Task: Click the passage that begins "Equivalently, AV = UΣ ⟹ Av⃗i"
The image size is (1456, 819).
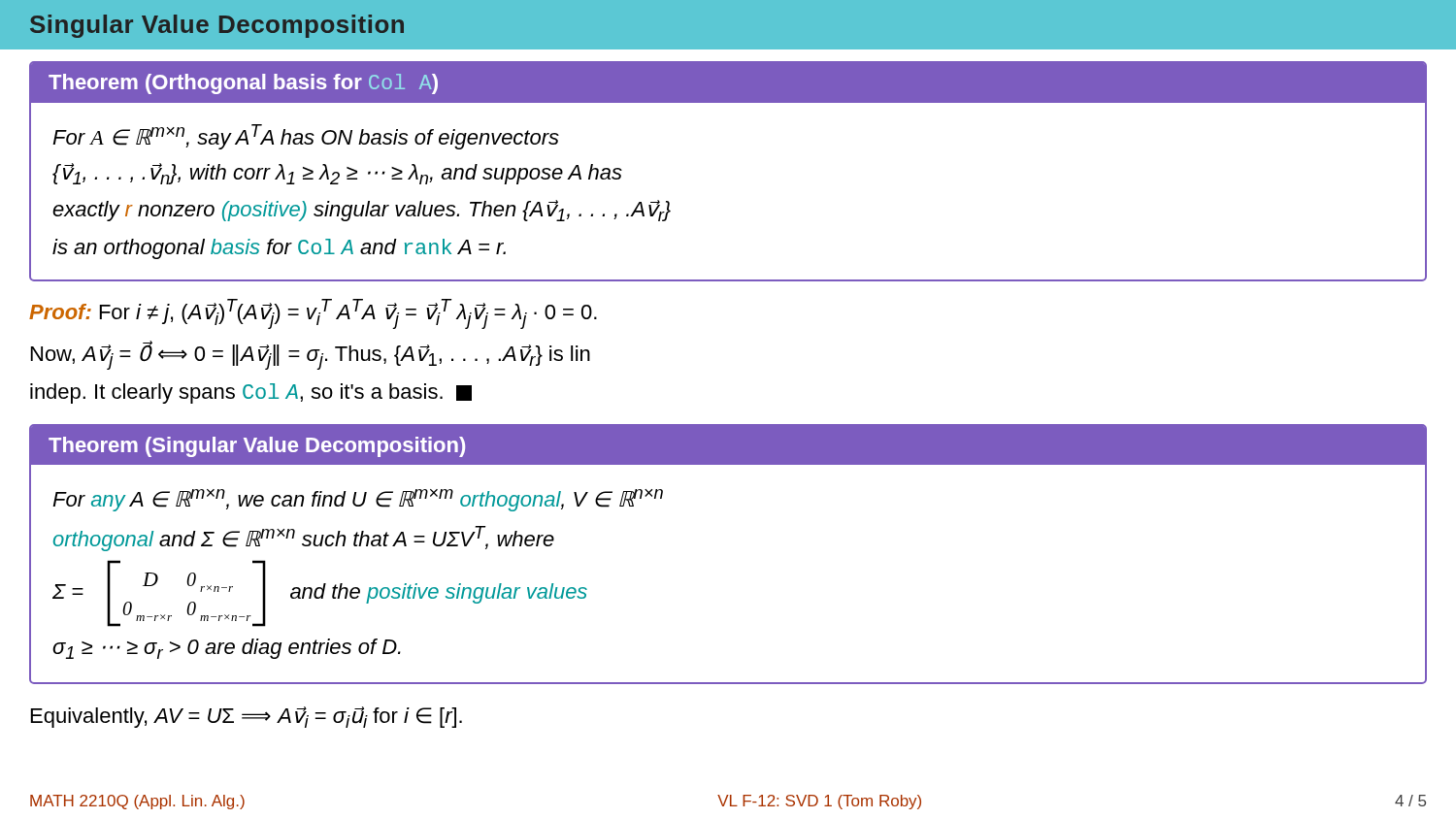Action: point(246,718)
